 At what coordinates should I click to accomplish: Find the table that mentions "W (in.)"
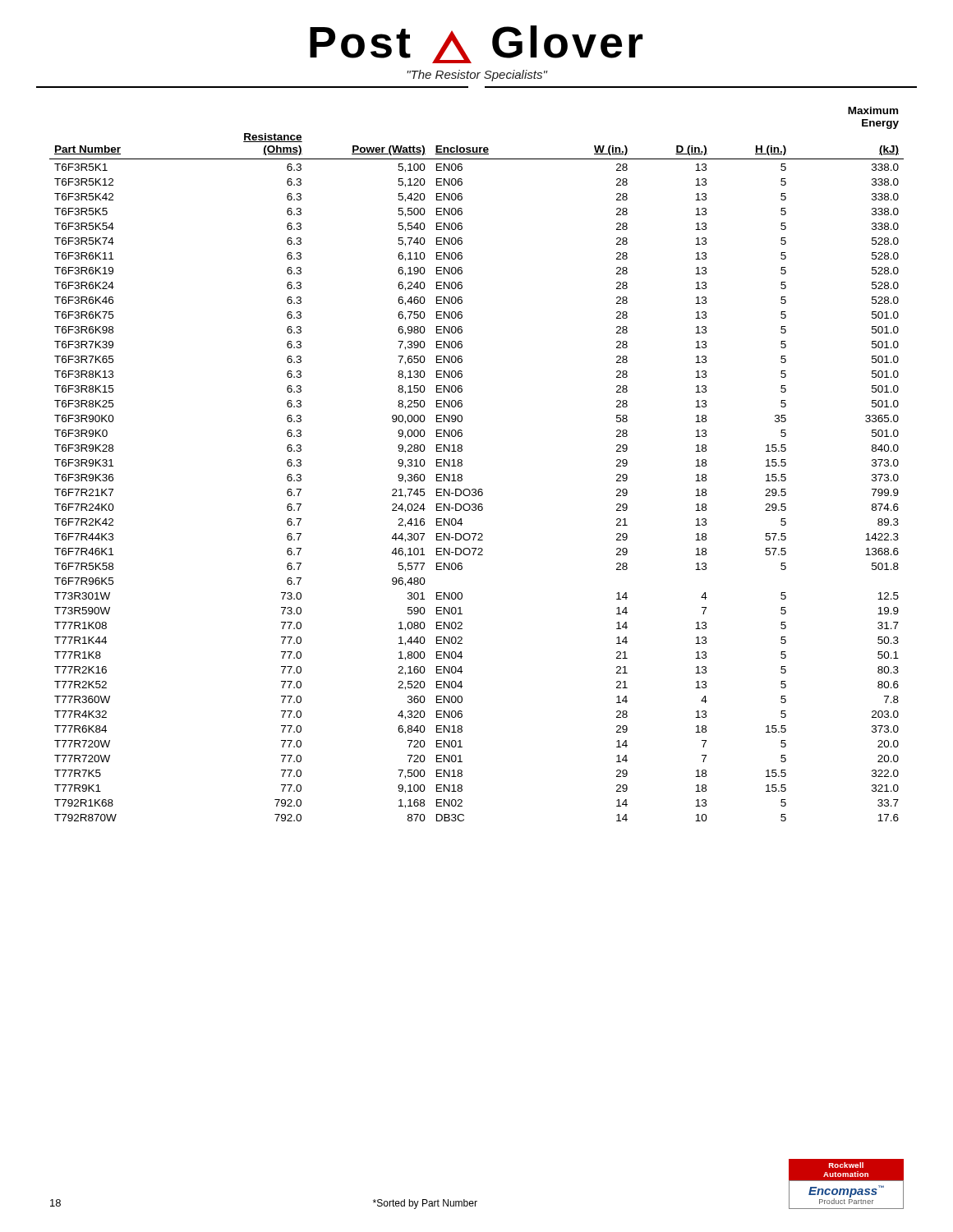coord(476,464)
